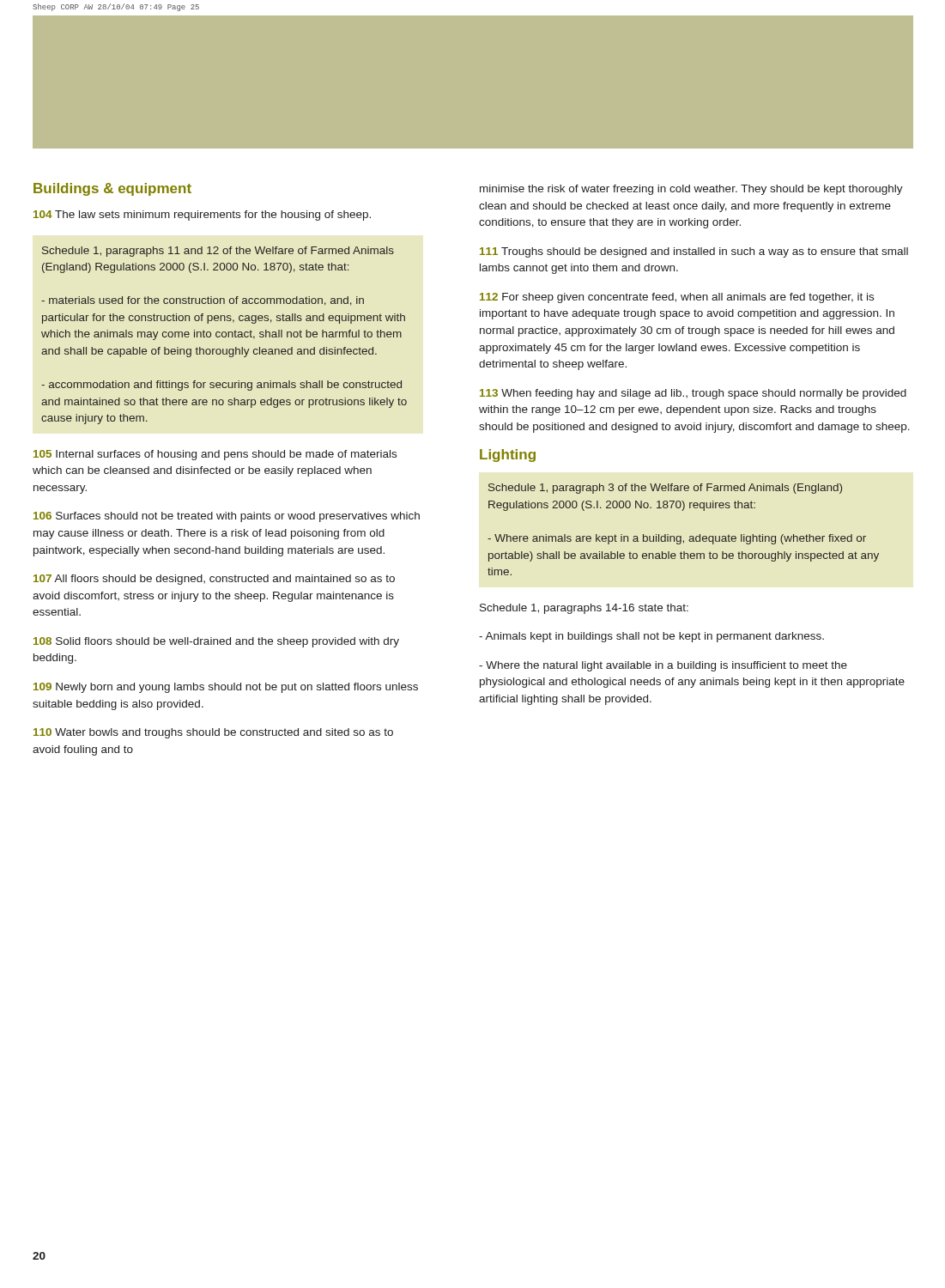Locate the text block with the text "111 Troughs should be"
The height and width of the screenshot is (1288, 945).
pyautogui.click(x=694, y=259)
